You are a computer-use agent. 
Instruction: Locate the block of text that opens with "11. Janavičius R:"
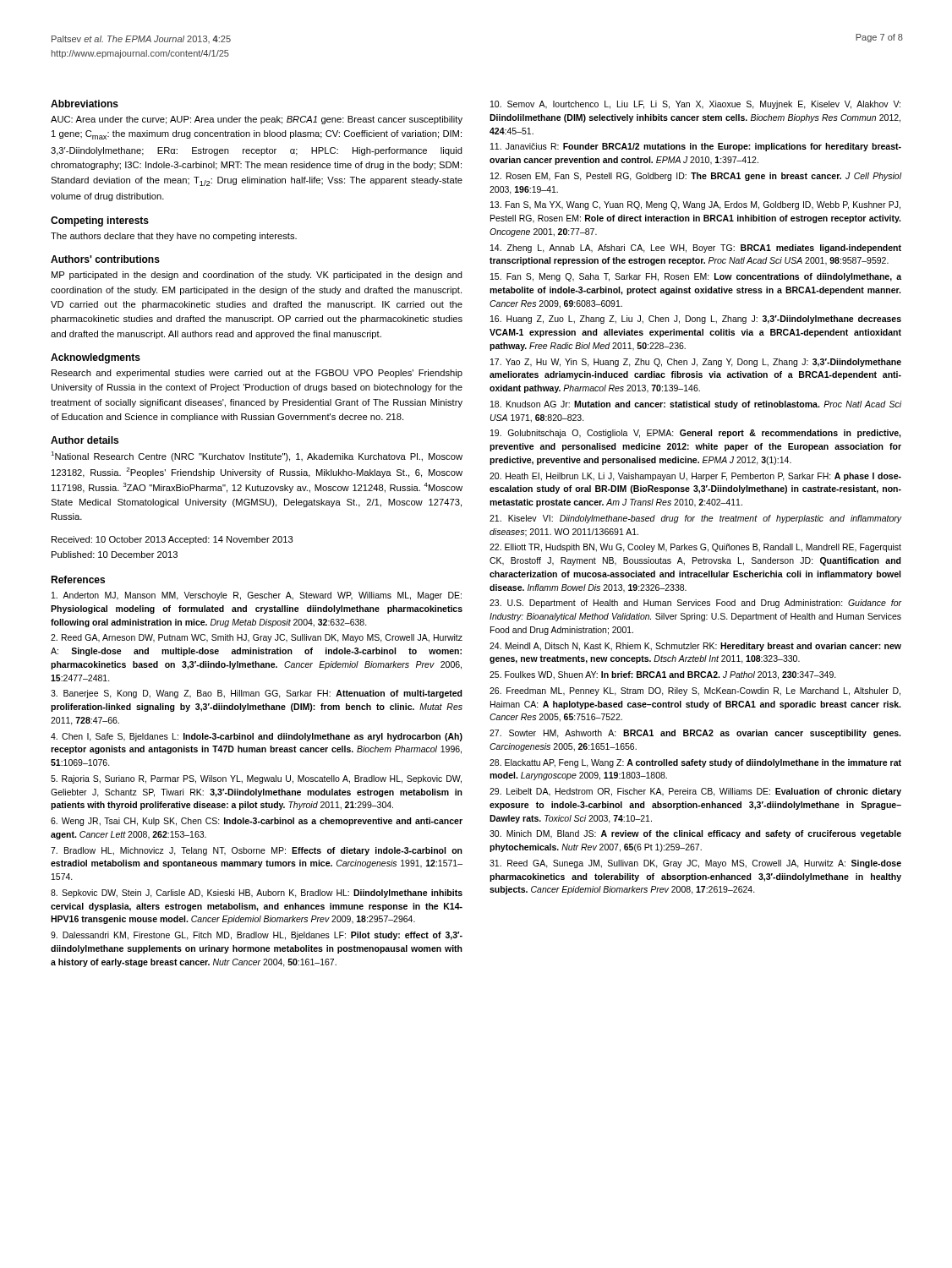[695, 154]
